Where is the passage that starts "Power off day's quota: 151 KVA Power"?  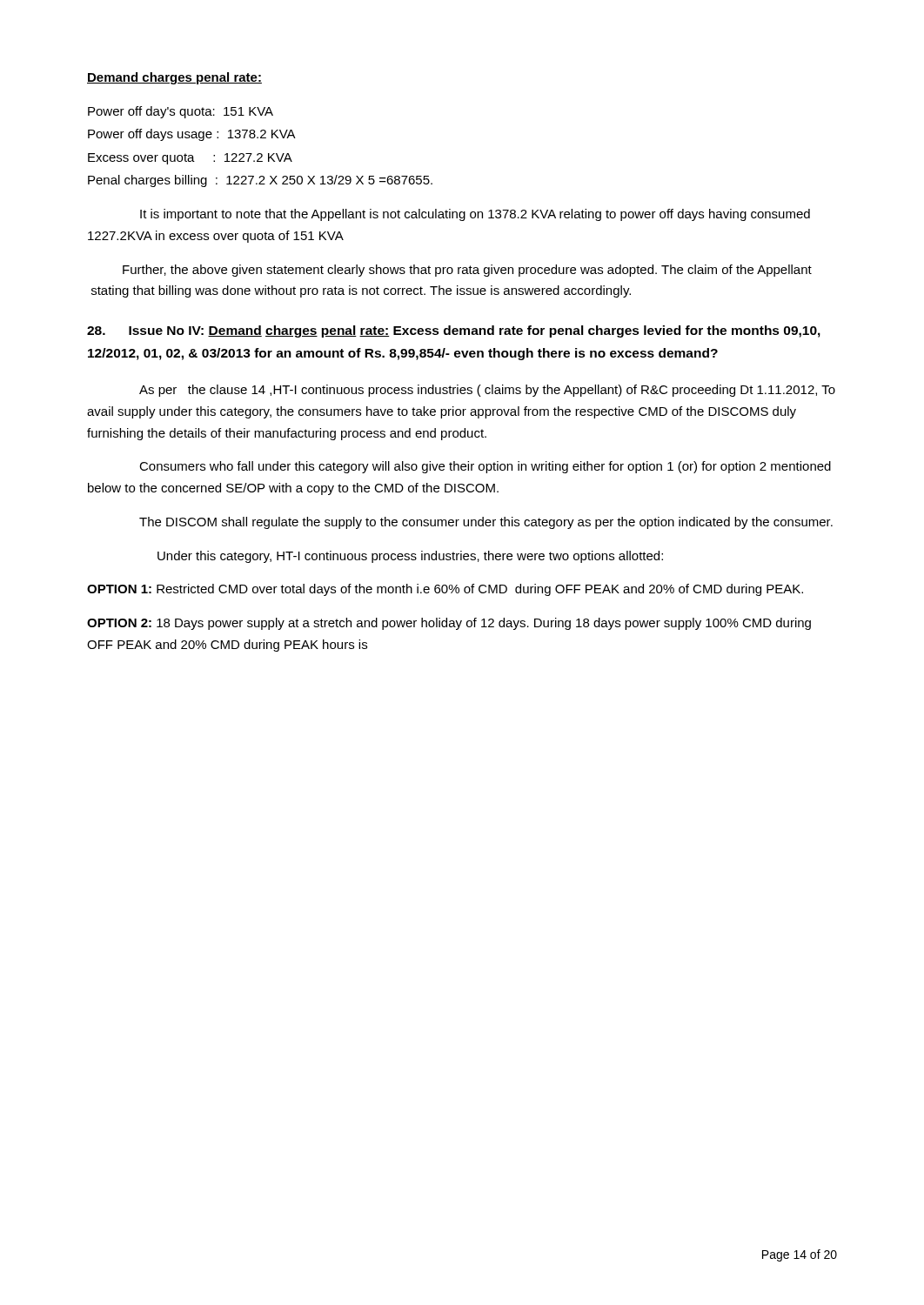coord(260,145)
